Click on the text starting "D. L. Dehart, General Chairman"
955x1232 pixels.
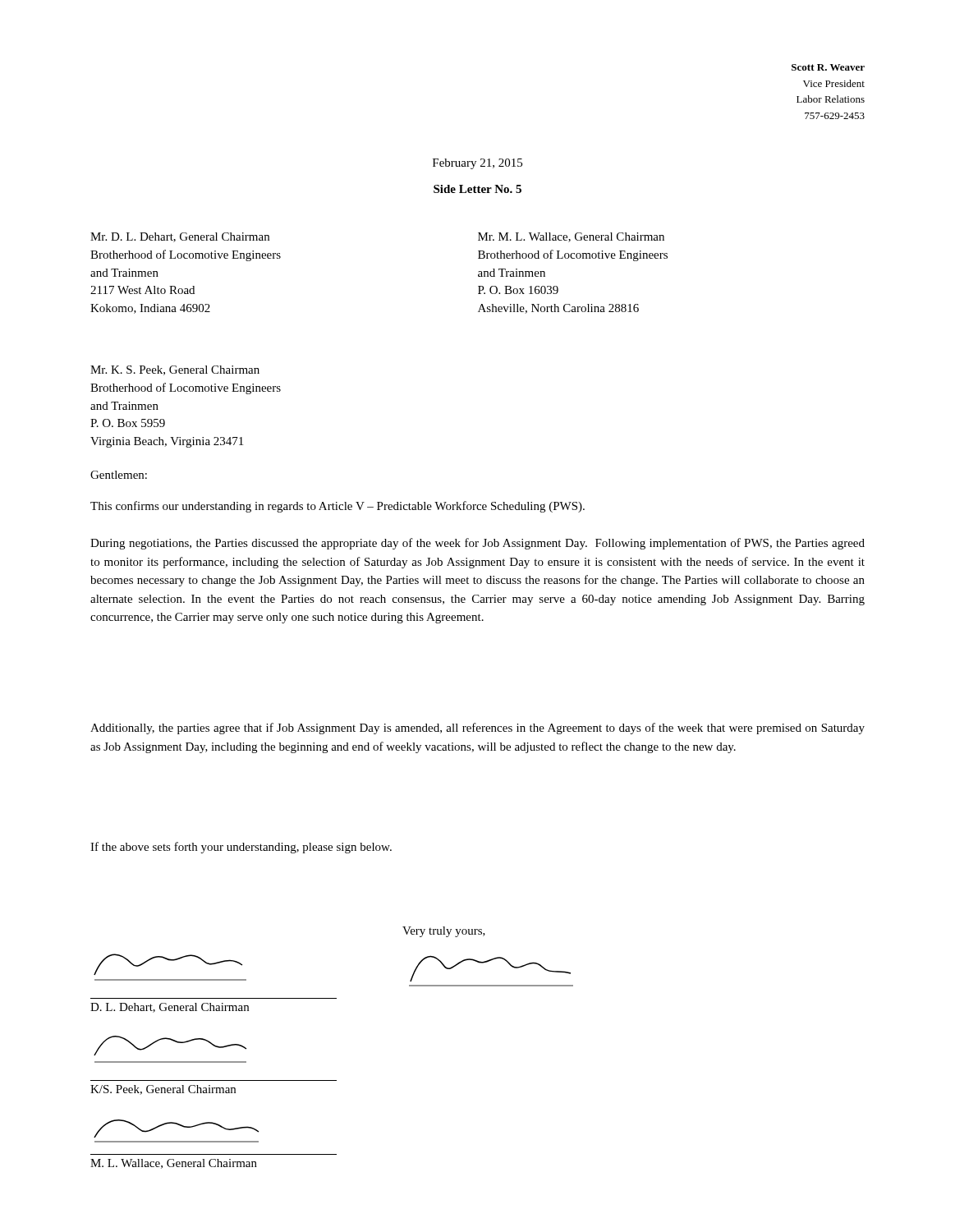pos(170,1007)
